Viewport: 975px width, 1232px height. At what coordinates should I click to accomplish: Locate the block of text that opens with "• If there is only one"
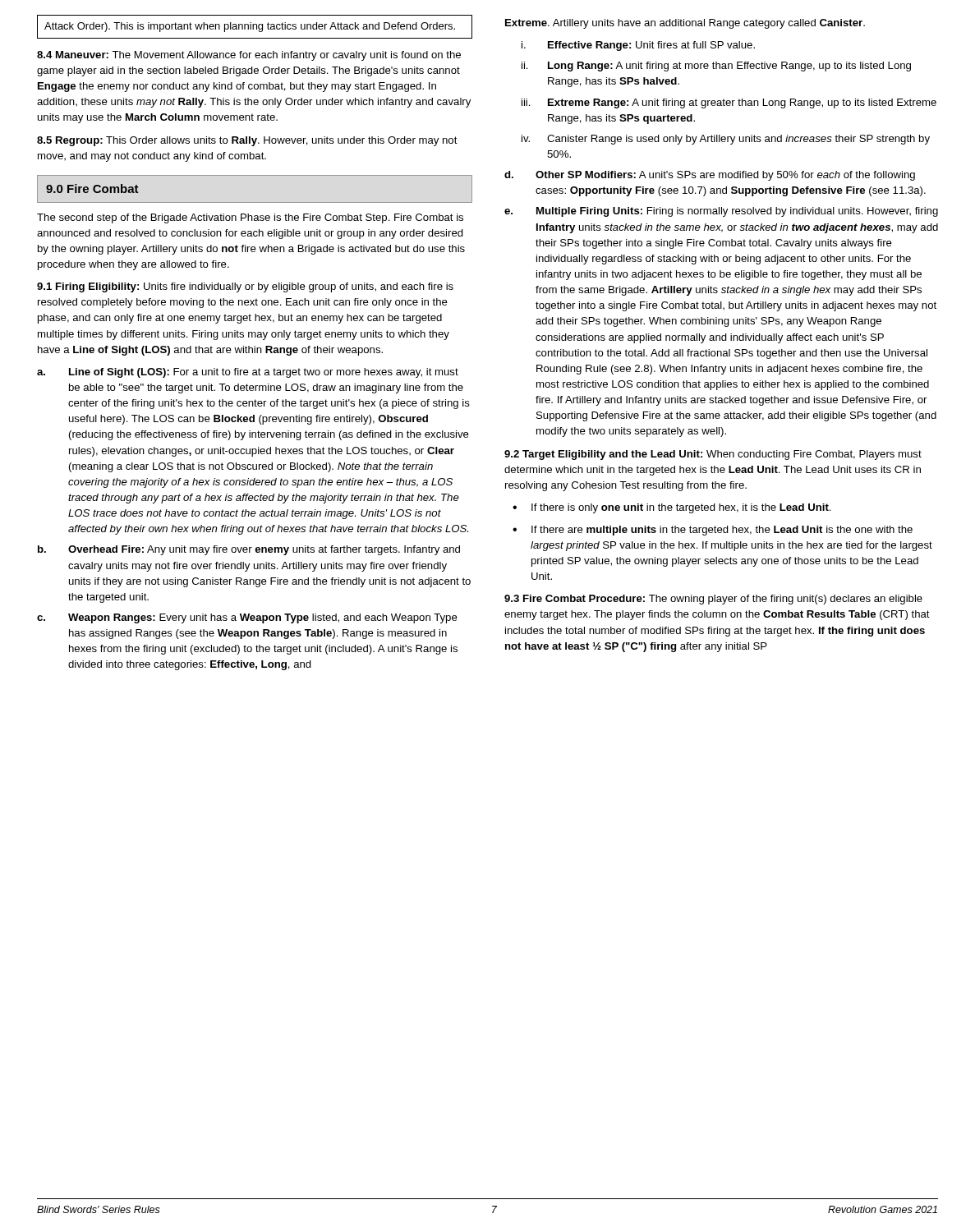pyautogui.click(x=726, y=508)
